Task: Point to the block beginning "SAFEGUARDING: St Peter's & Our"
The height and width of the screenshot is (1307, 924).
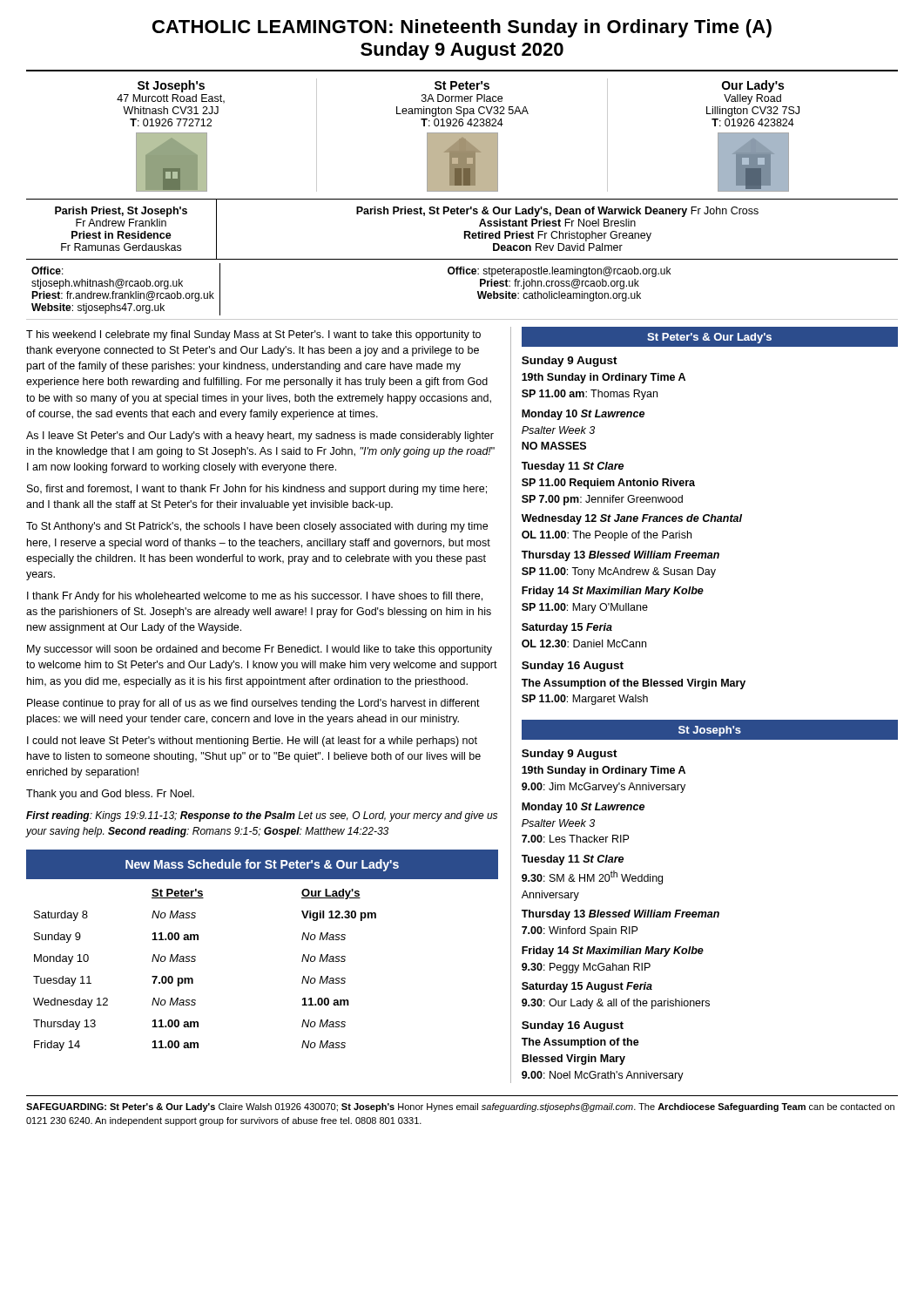Action: (461, 1114)
